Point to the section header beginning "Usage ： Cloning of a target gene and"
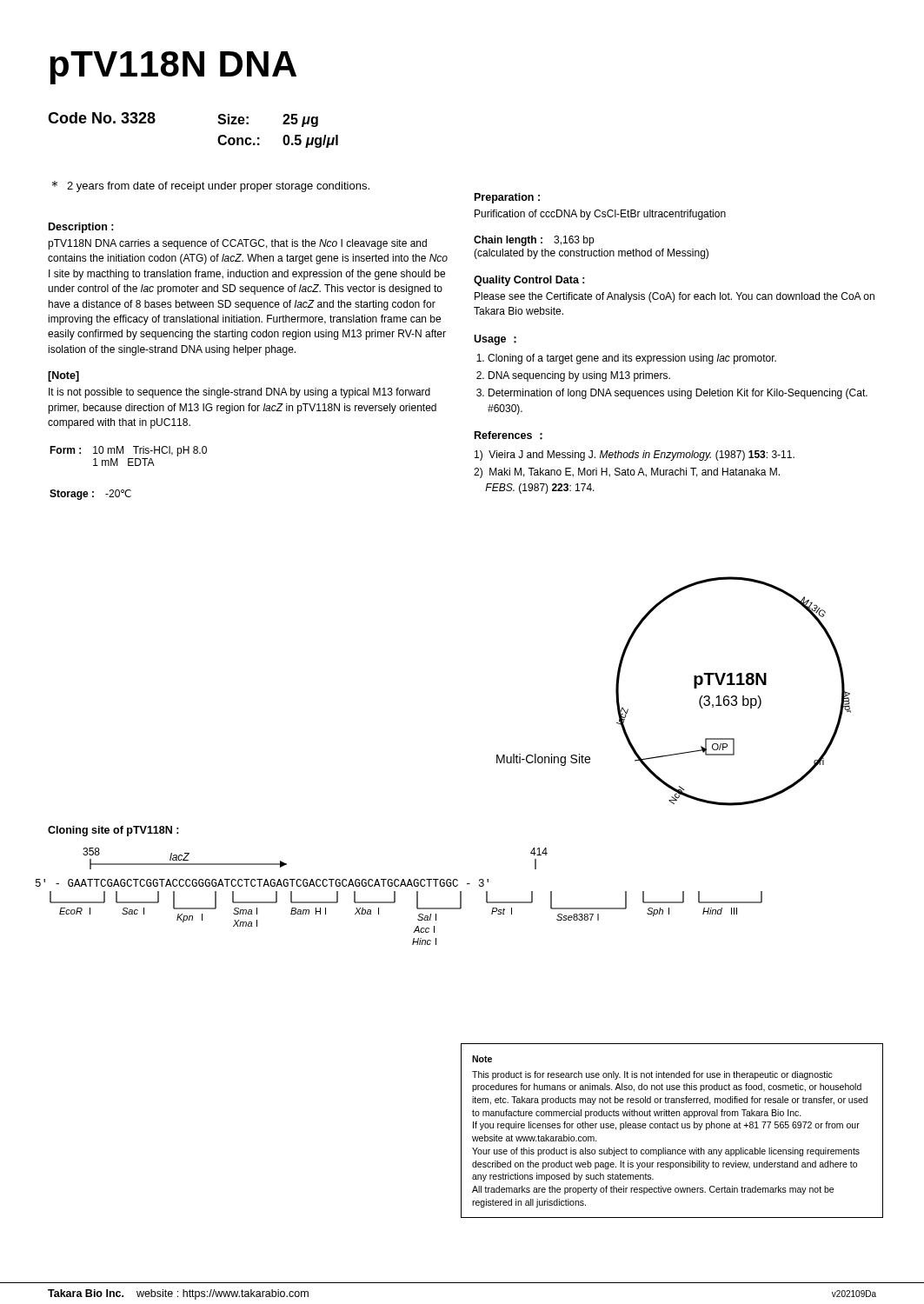Screen dimensions: 1304x924 (676, 374)
